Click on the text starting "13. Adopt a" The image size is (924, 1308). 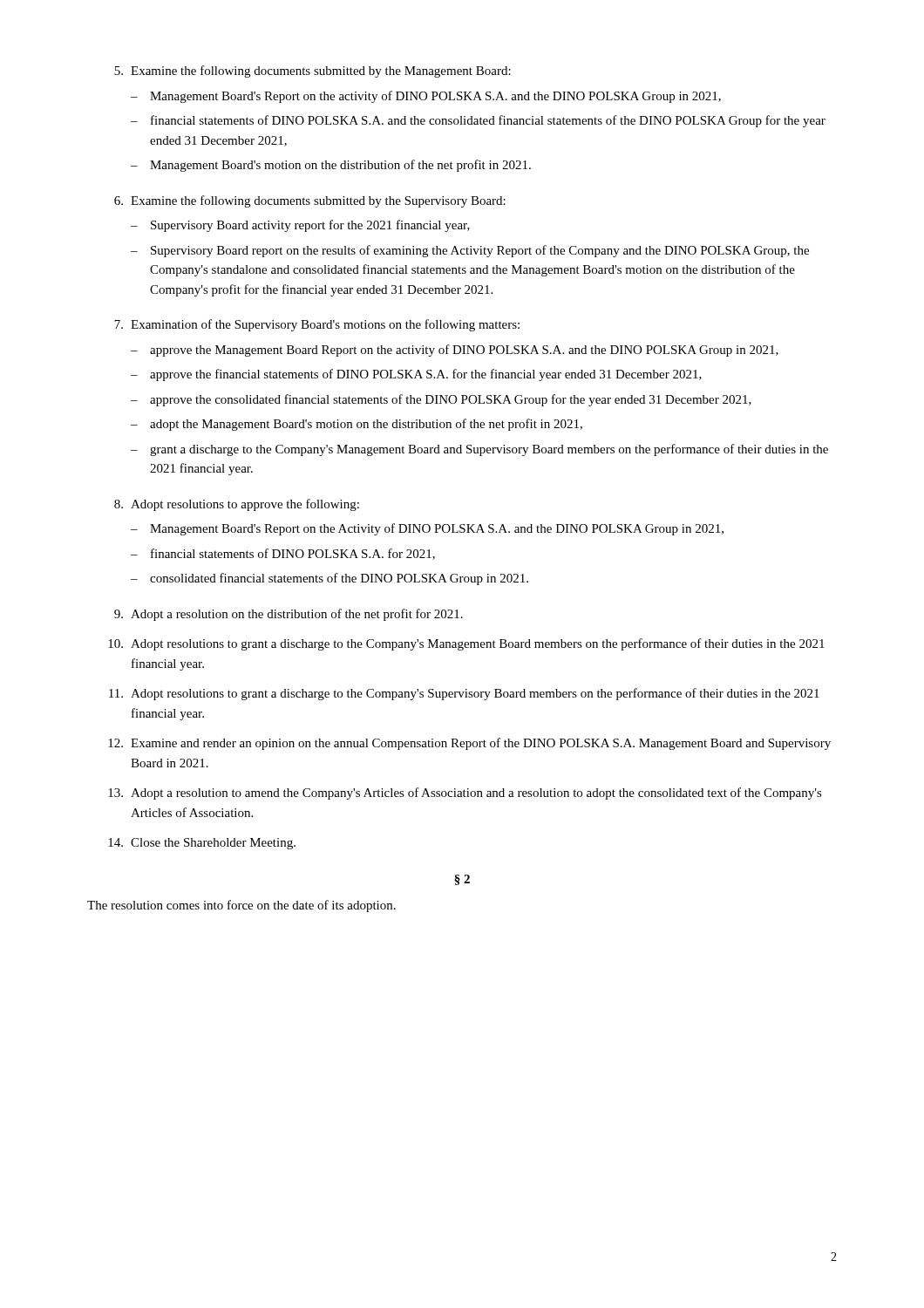pyautogui.click(x=462, y=803)
